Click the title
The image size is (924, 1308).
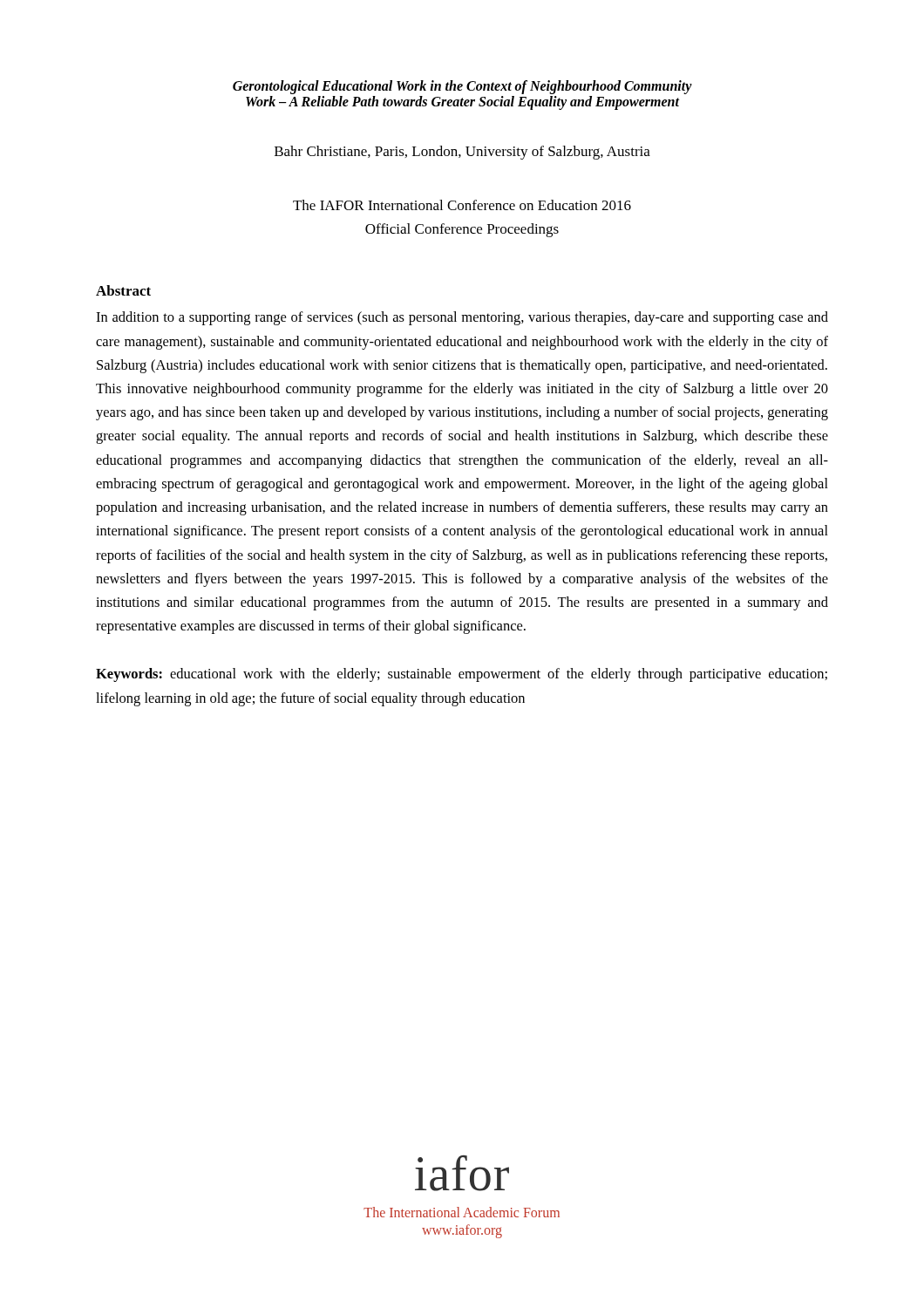(462, 94)
